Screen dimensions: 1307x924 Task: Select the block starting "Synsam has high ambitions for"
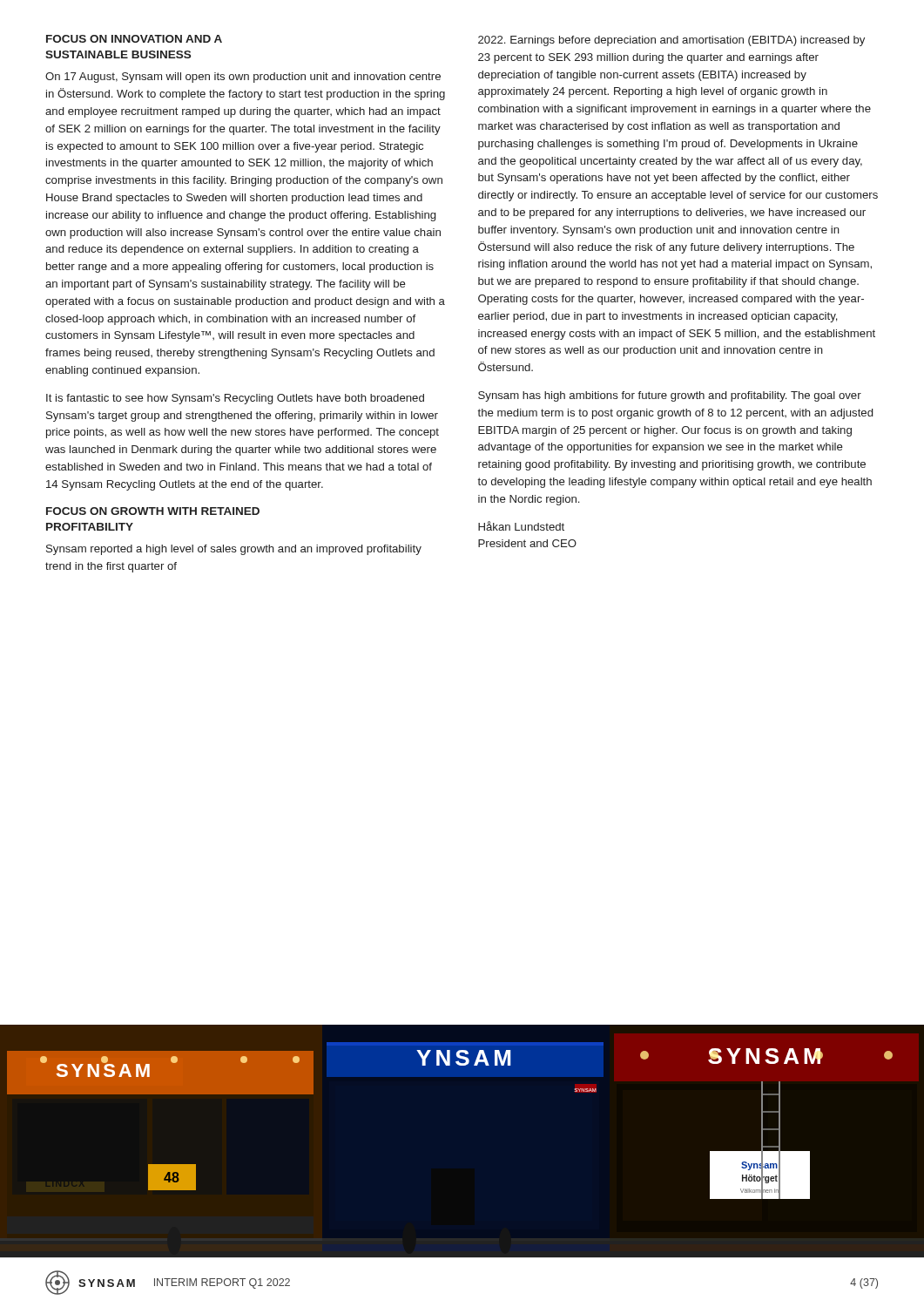coord(678,447)
